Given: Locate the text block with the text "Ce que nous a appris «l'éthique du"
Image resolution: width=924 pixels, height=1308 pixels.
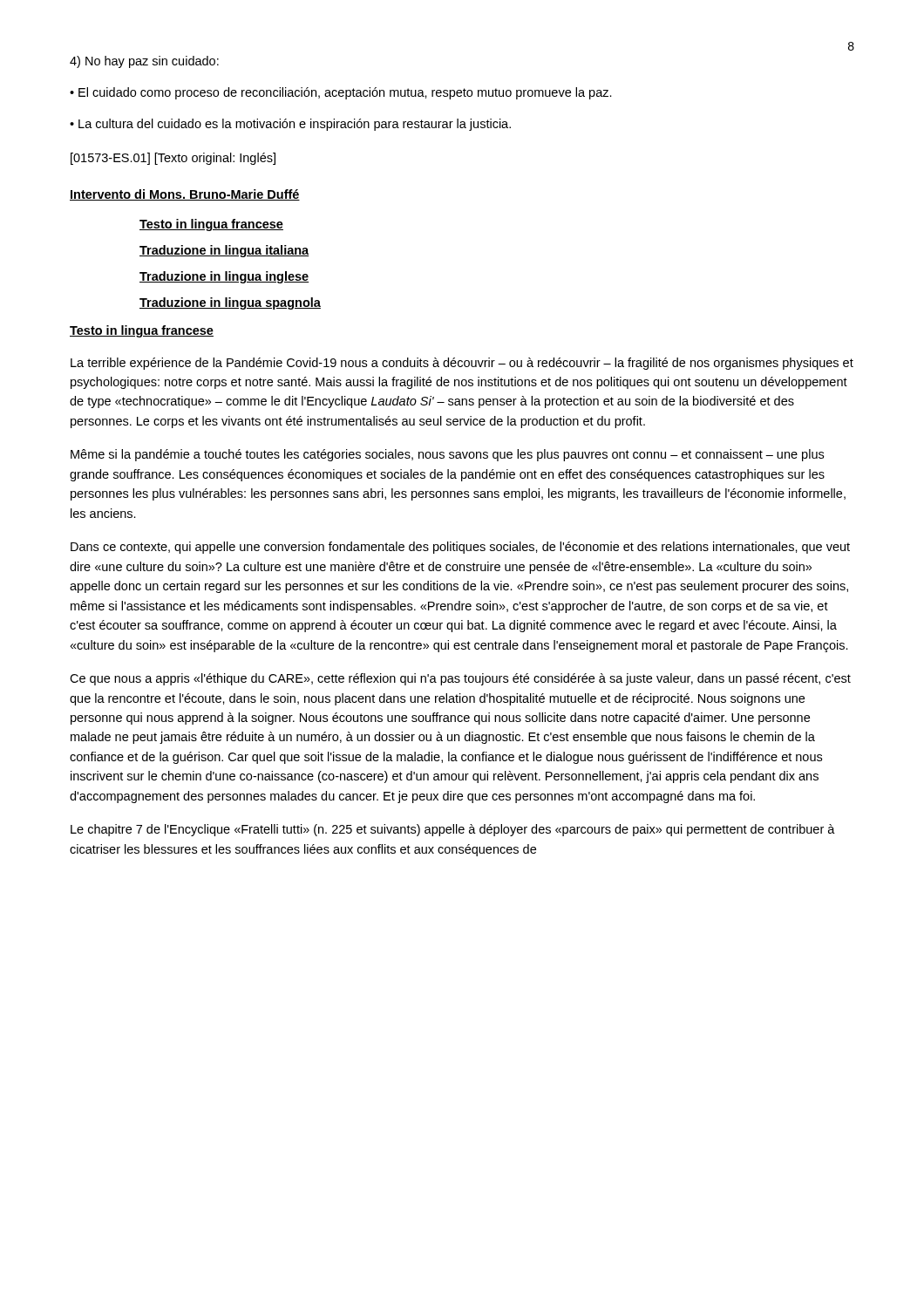Looking at the screenshot, I should (460, 737).
